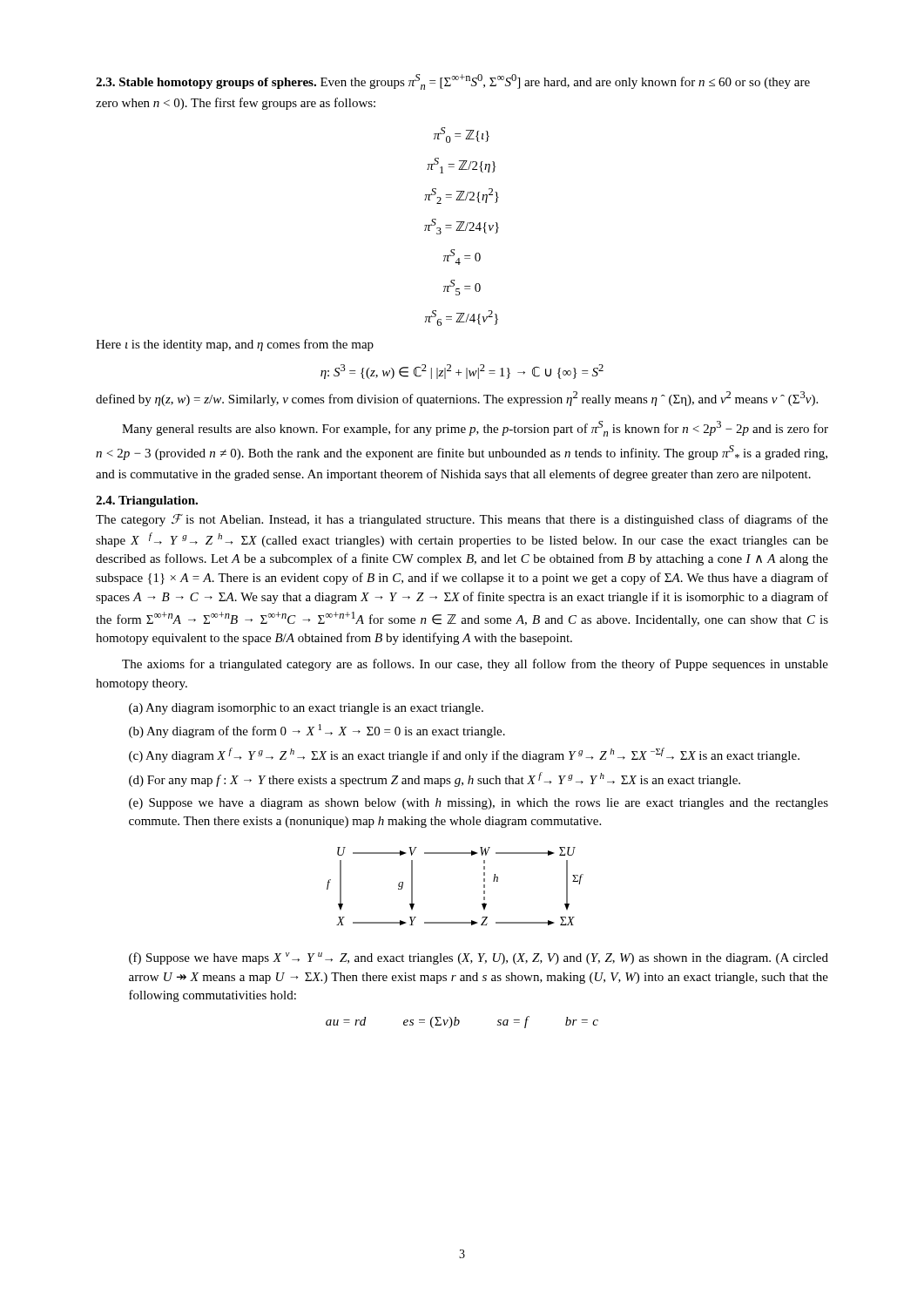Find the text block that says "Here ι is the identity map, and"
This screenshot has width=924, height=1307.
235,344
